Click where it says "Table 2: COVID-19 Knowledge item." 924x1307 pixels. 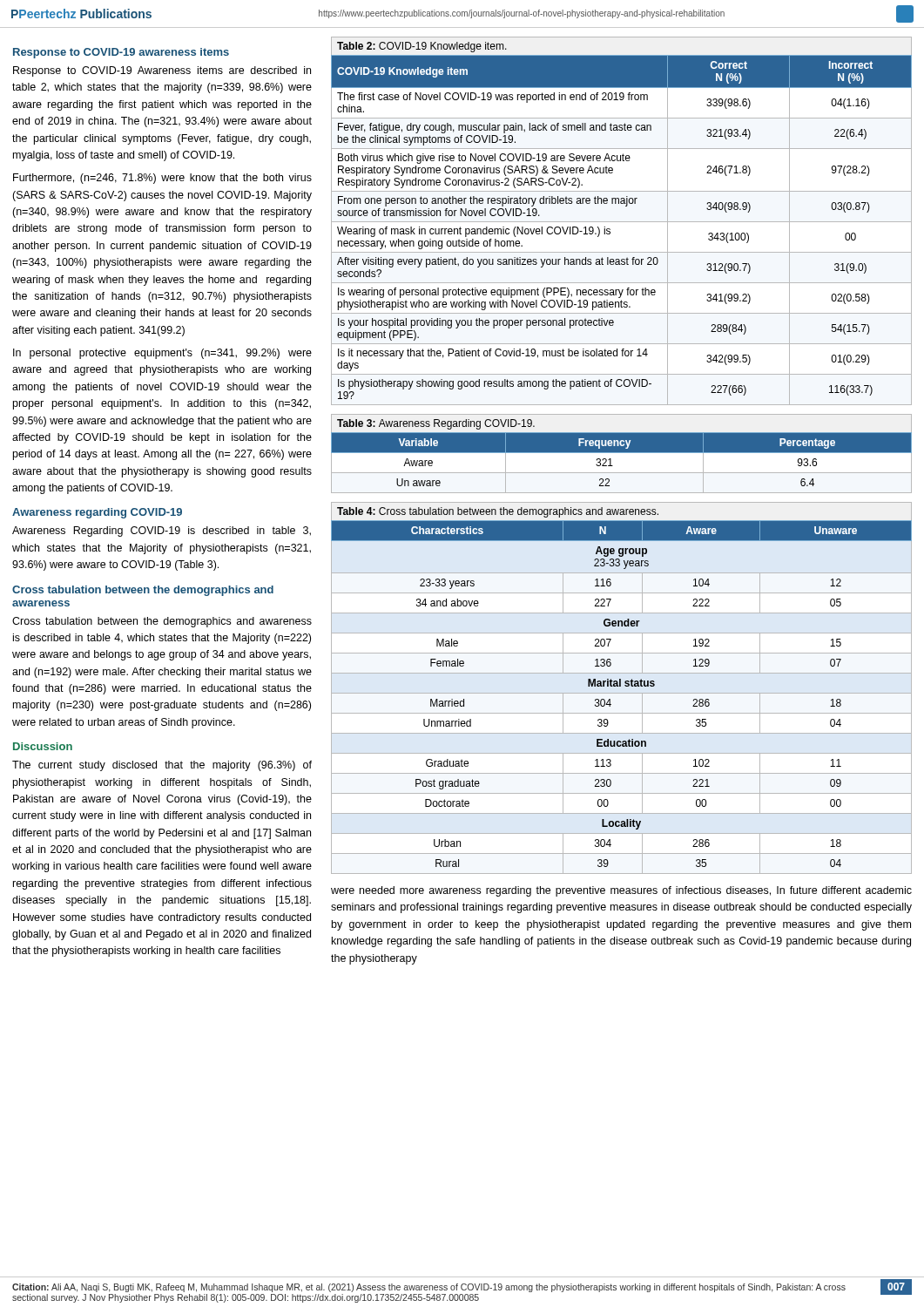point(422,46)
